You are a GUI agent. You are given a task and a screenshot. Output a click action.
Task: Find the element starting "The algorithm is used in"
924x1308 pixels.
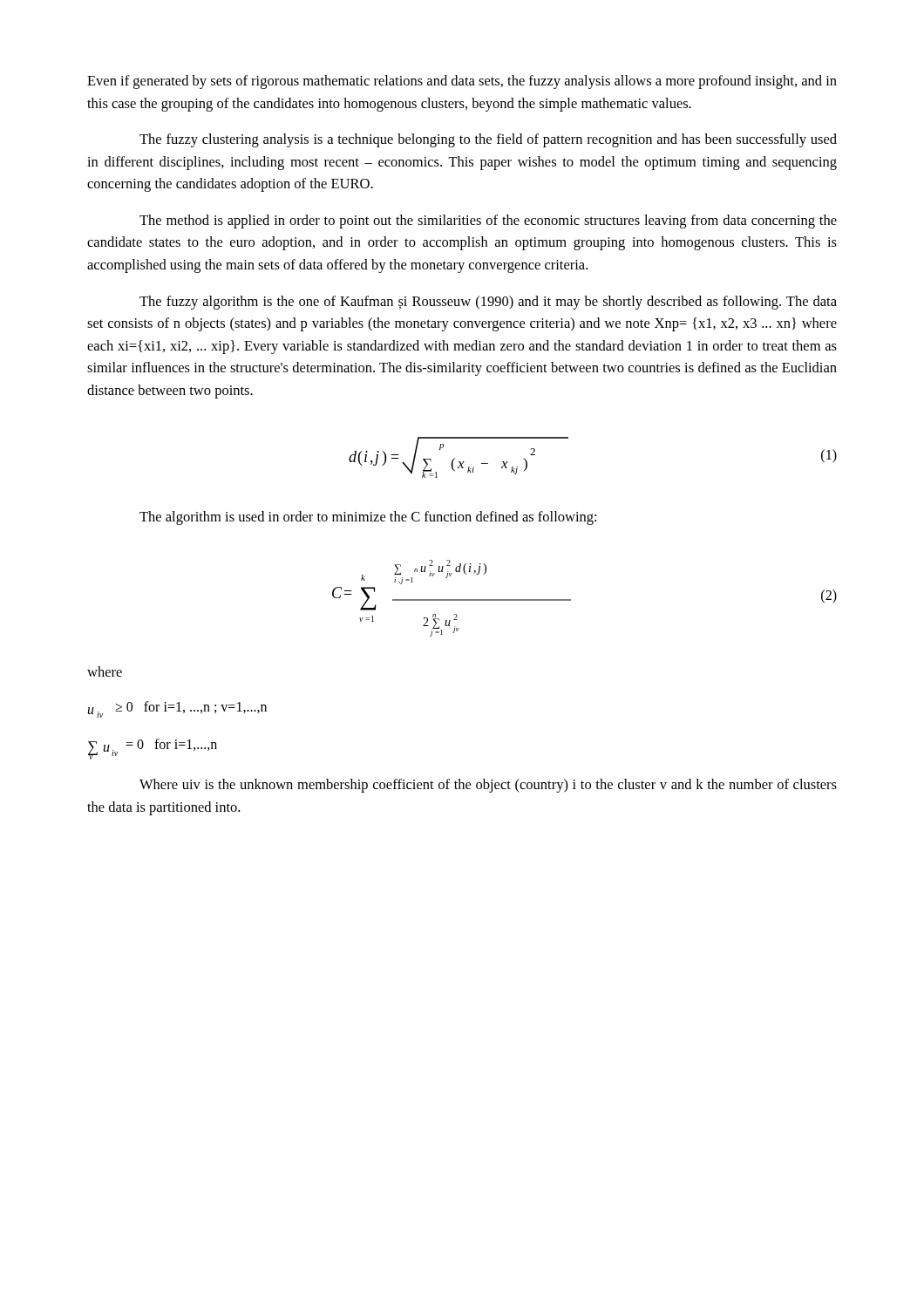click(369, 517)
